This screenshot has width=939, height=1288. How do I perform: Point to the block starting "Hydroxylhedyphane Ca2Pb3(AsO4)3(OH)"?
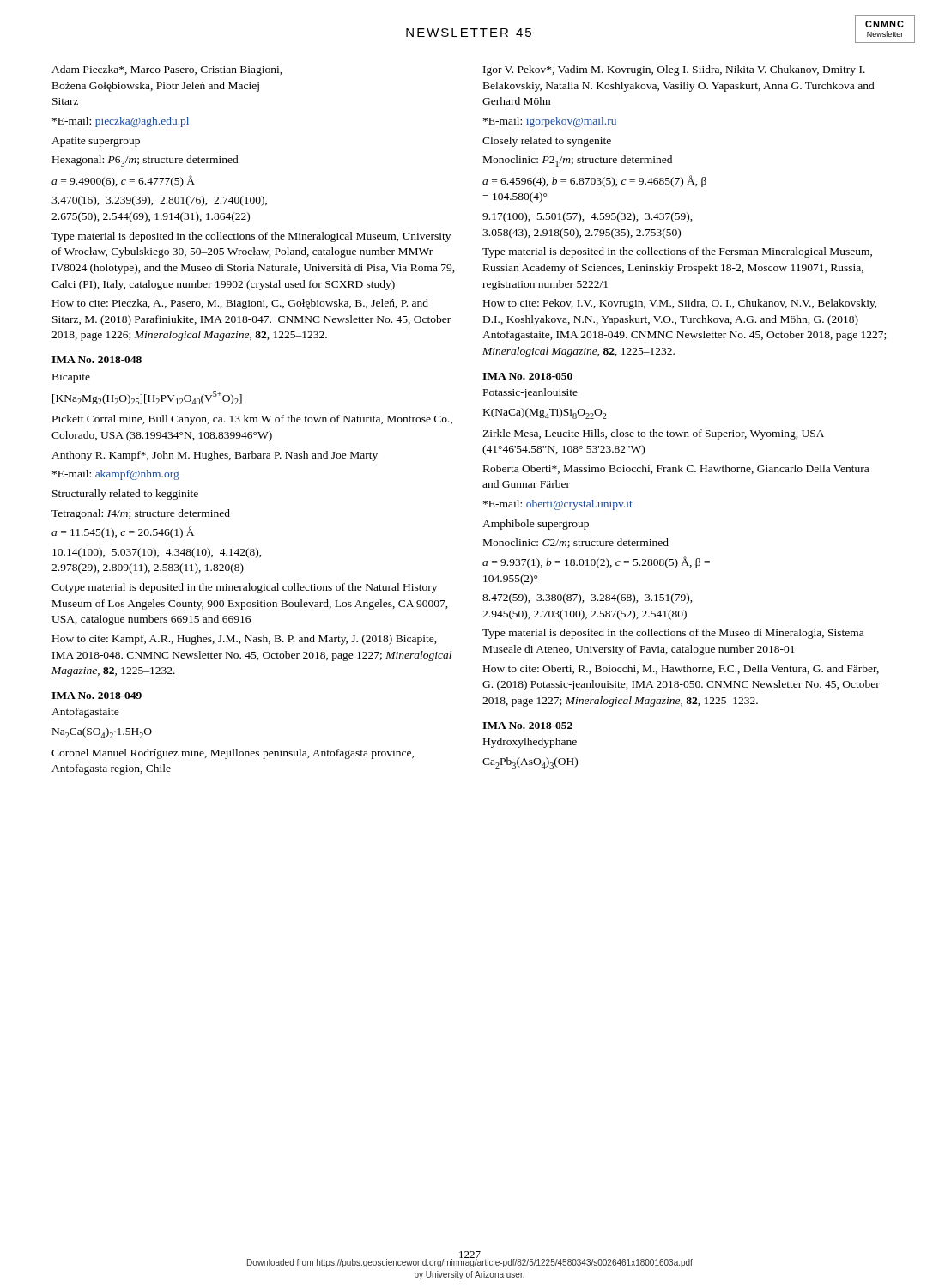click(x=530, y=743)
